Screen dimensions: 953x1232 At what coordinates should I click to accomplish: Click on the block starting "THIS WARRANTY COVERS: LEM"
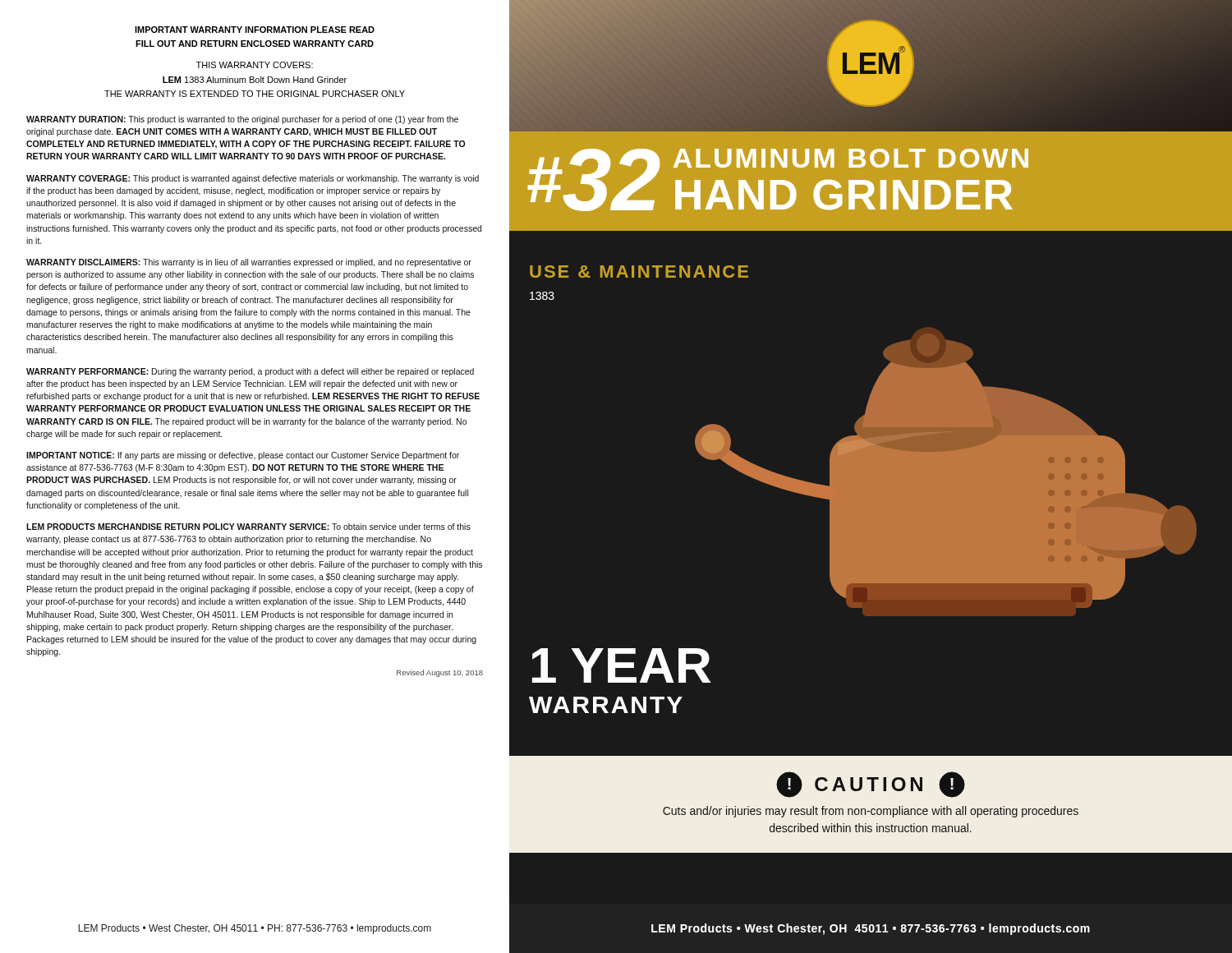click(255, 79)
